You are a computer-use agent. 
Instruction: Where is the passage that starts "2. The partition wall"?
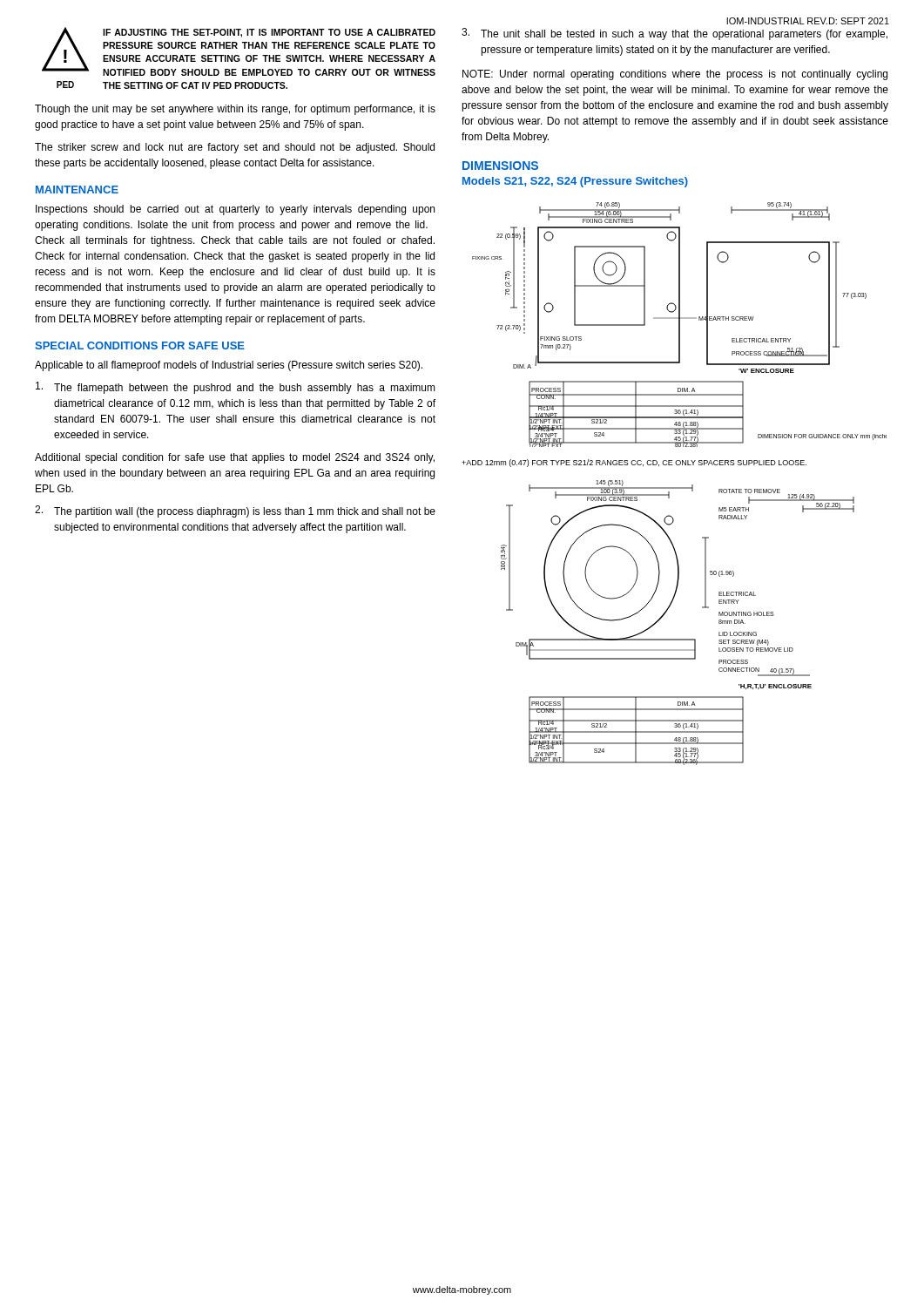[235, 519]
